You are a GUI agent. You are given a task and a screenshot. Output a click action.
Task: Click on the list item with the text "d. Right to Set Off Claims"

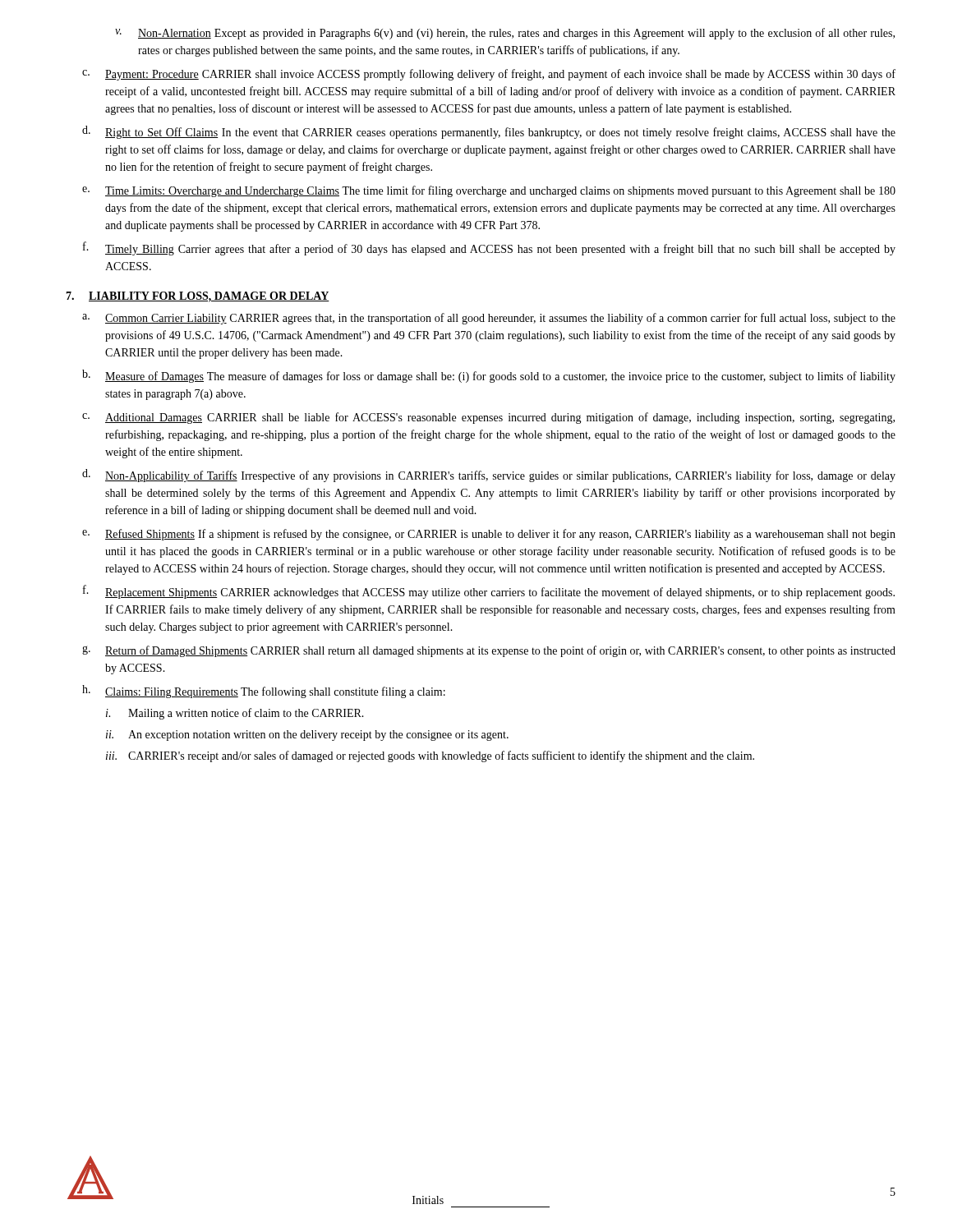tap(489, 150)
